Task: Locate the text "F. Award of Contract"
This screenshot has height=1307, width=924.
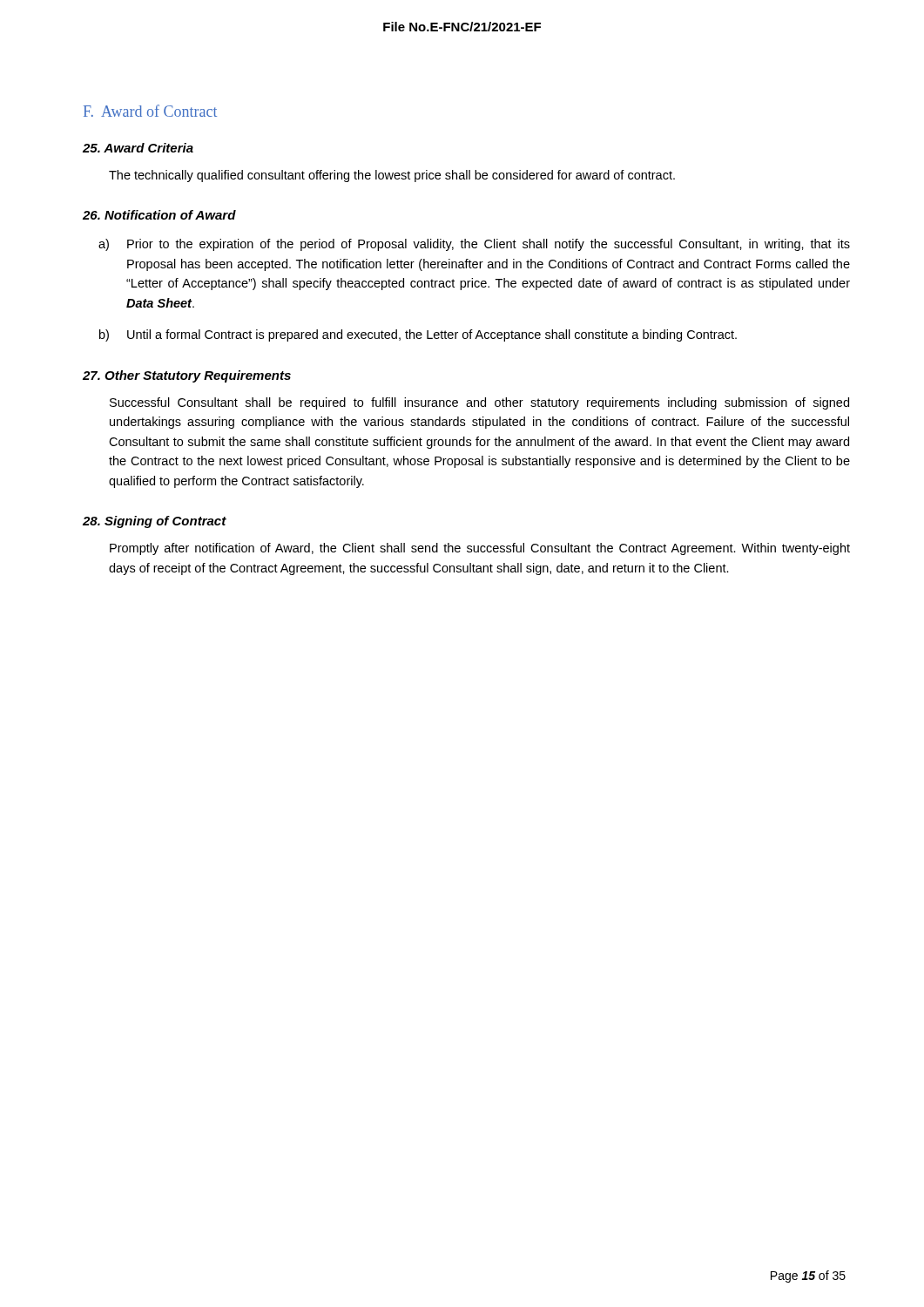Action: tap(150, 112)
